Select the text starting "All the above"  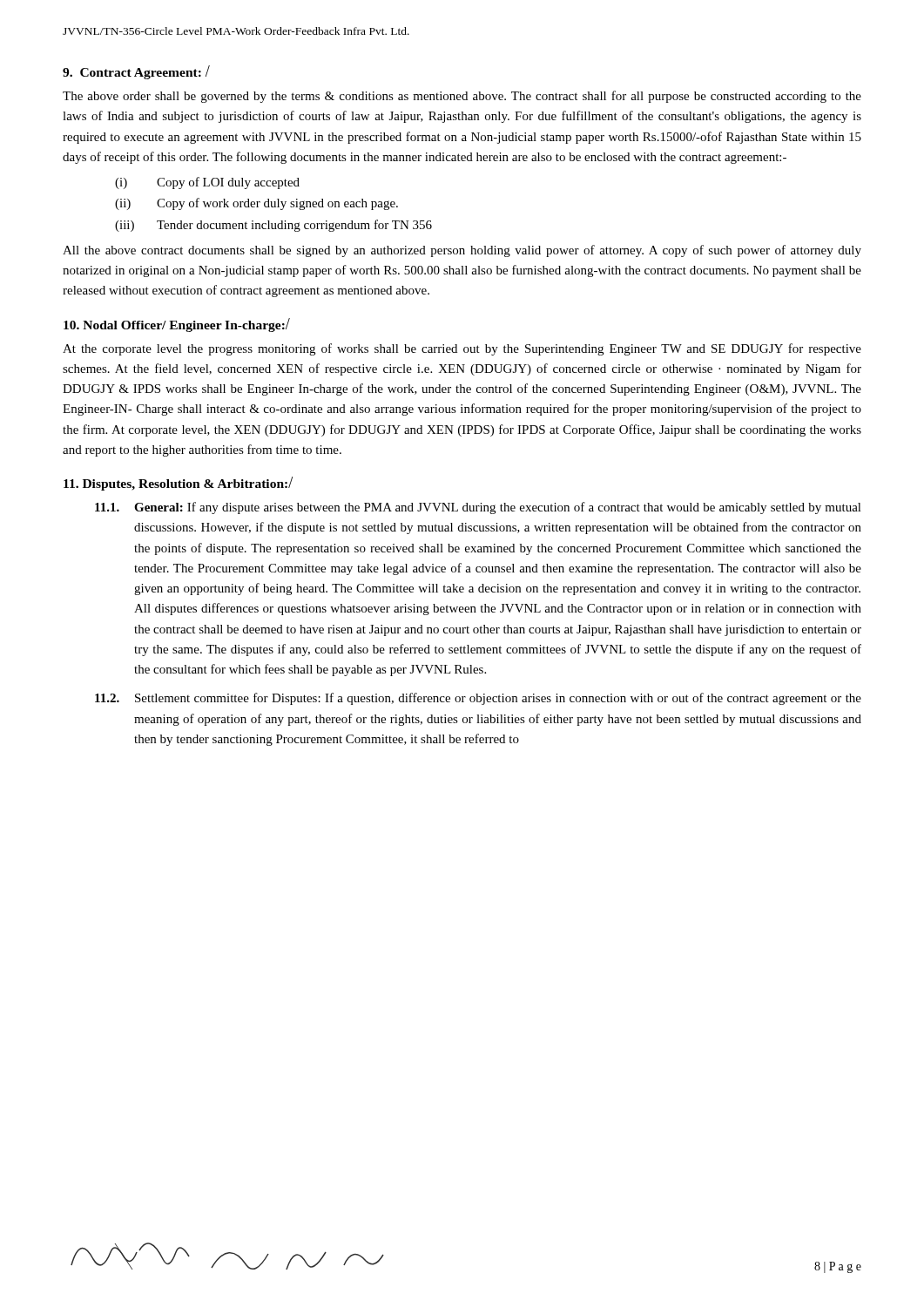[x=462, y=270]
